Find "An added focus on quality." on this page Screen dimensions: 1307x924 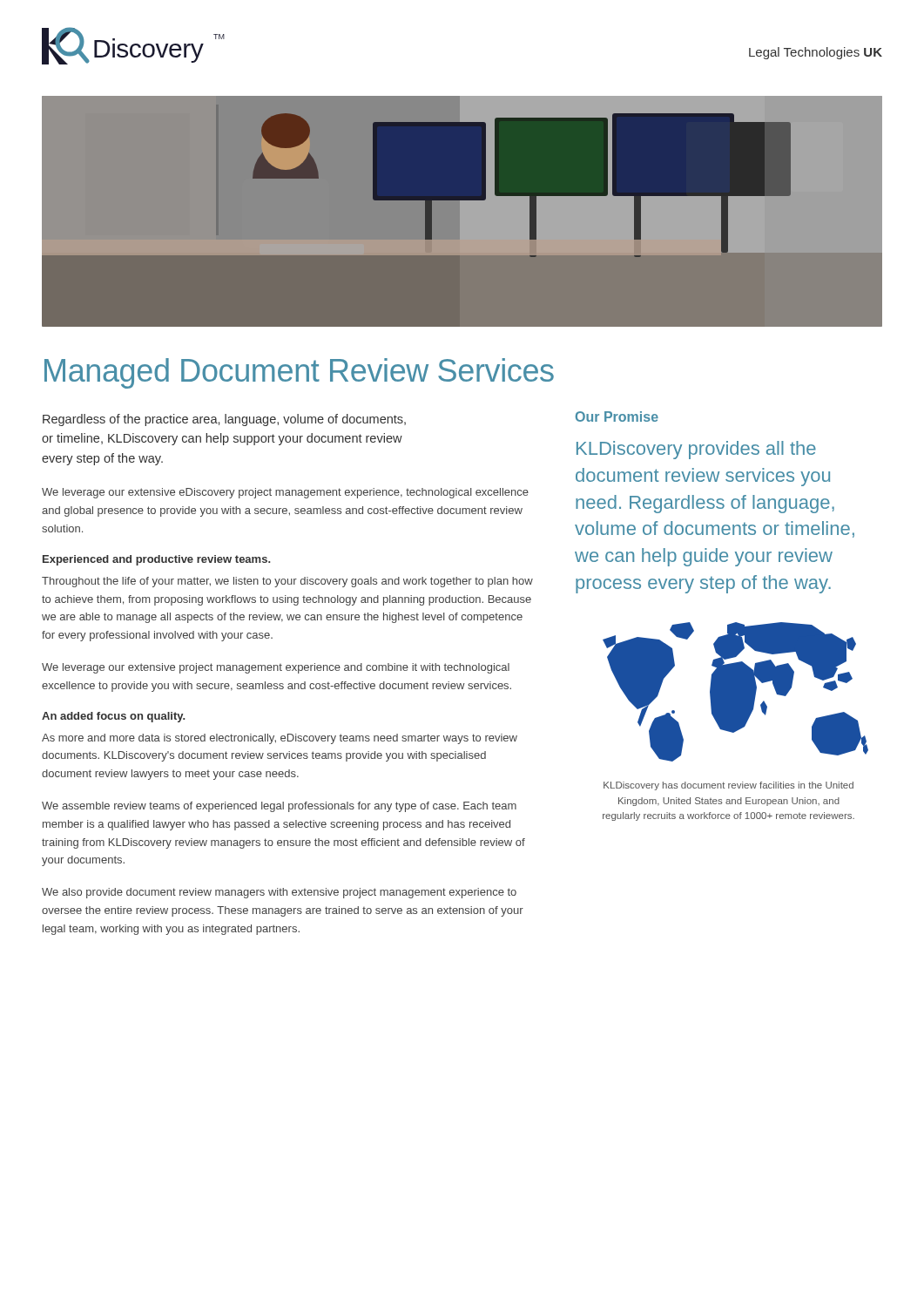(x=114, y=715)
